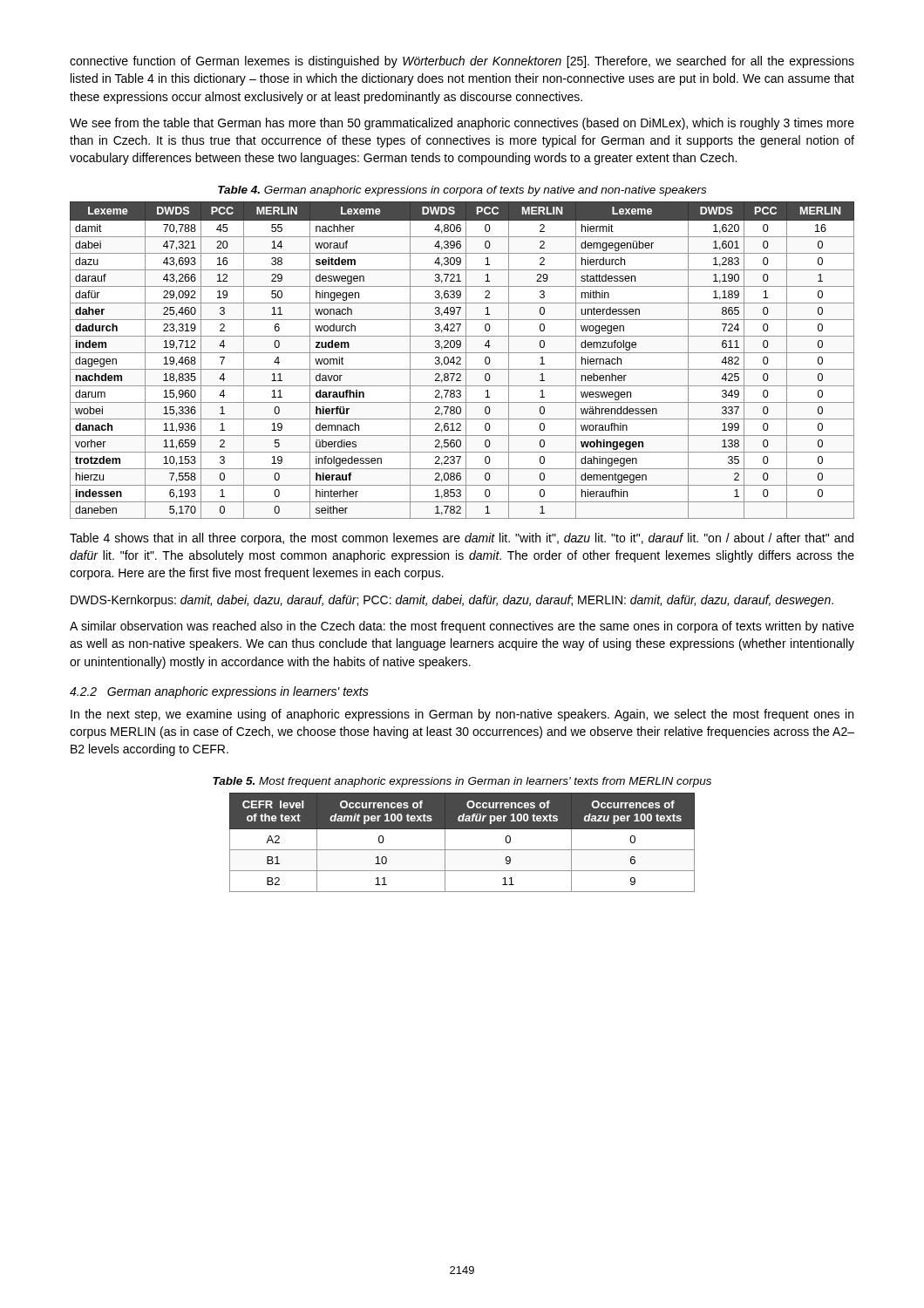
Task: Select the table that reads "Occurrences of damit"
Action: pos(462,842)
